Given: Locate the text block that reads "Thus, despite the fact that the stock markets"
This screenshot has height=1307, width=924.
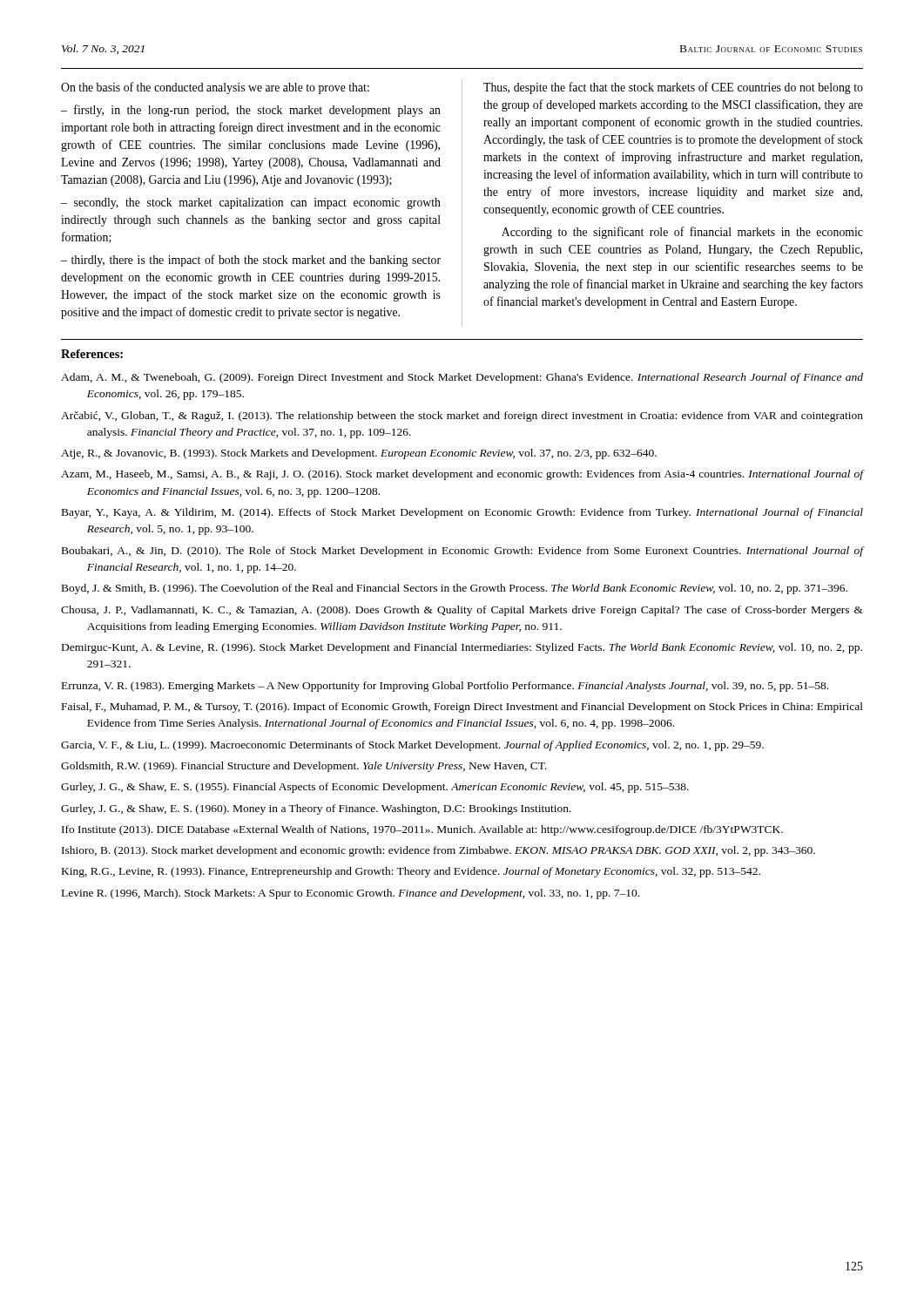Looking at the screenshot, I should 673,195.
